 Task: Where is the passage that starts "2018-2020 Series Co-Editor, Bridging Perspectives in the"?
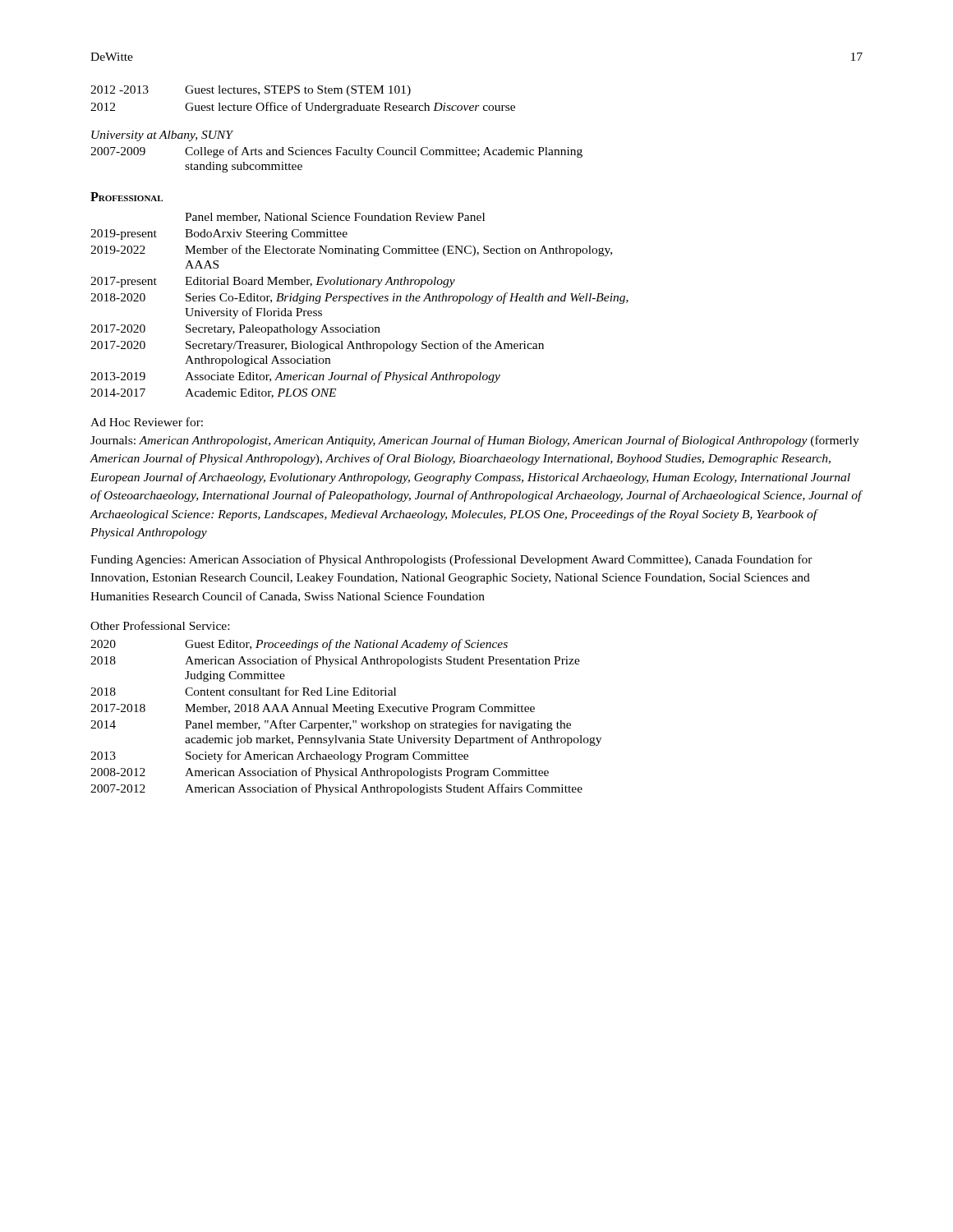pos(476,305)
